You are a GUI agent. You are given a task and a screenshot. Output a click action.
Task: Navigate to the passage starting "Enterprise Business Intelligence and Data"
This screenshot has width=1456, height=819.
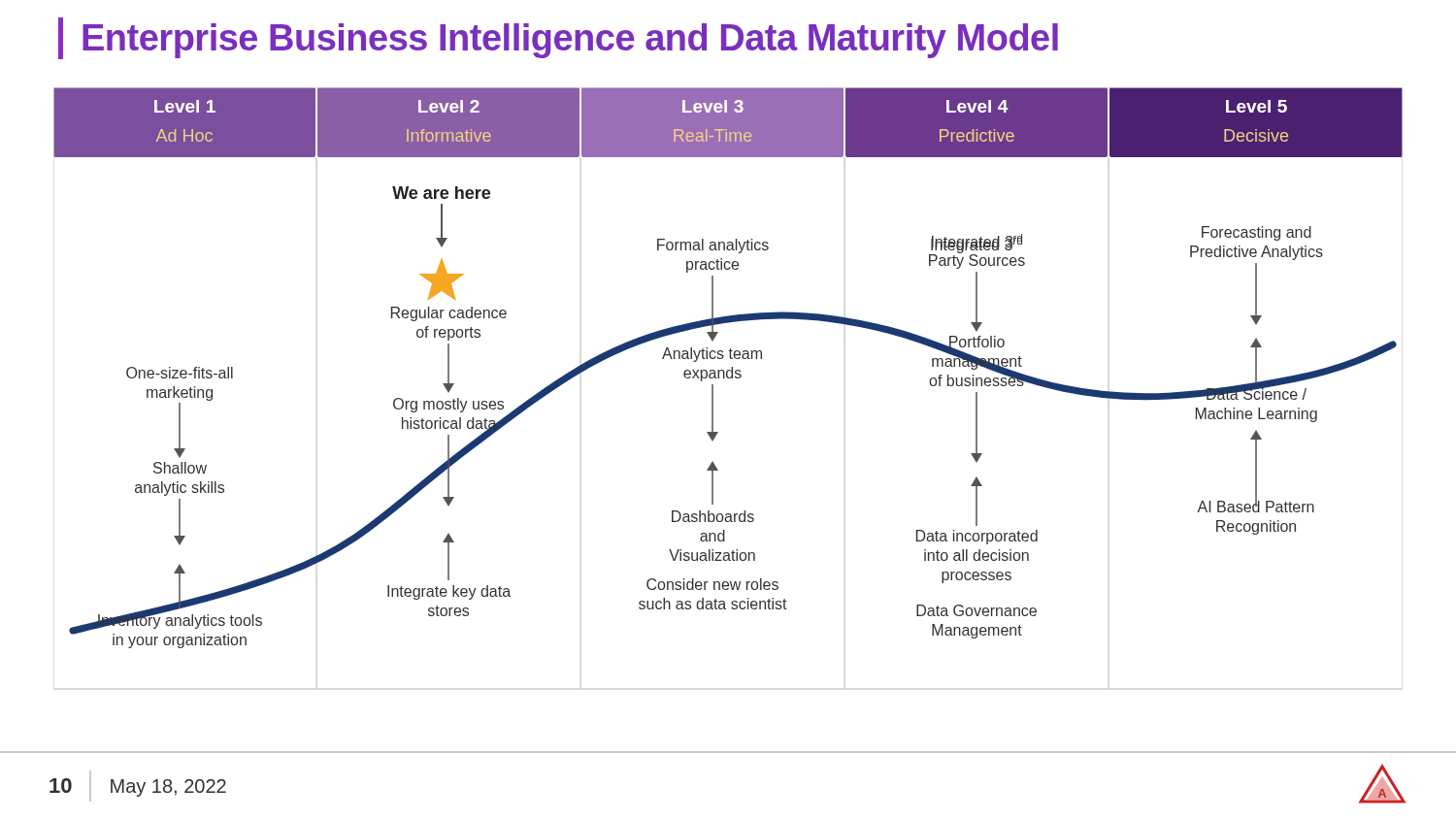tap(728, 38)
